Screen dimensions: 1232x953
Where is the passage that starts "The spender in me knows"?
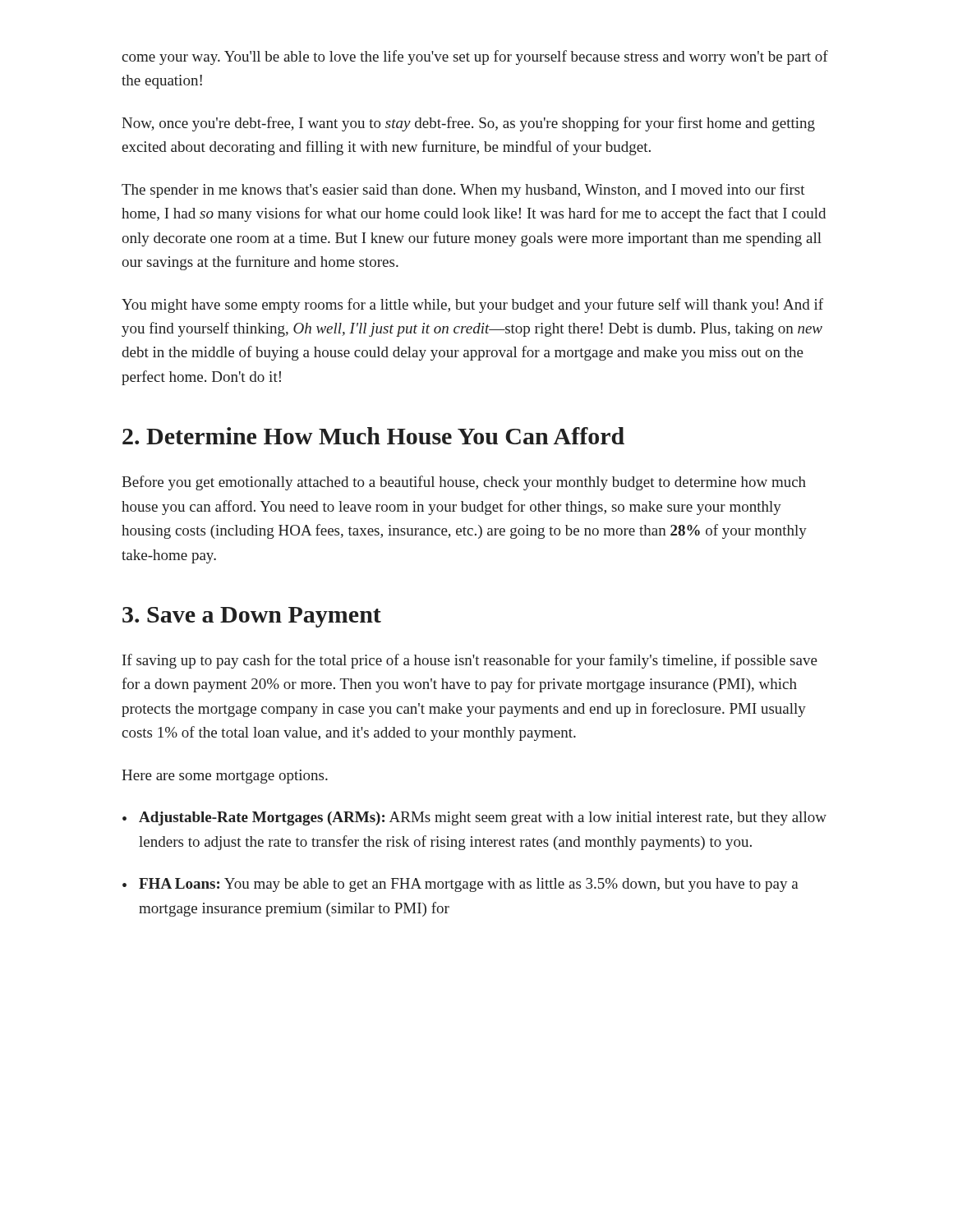coord(476,226)
